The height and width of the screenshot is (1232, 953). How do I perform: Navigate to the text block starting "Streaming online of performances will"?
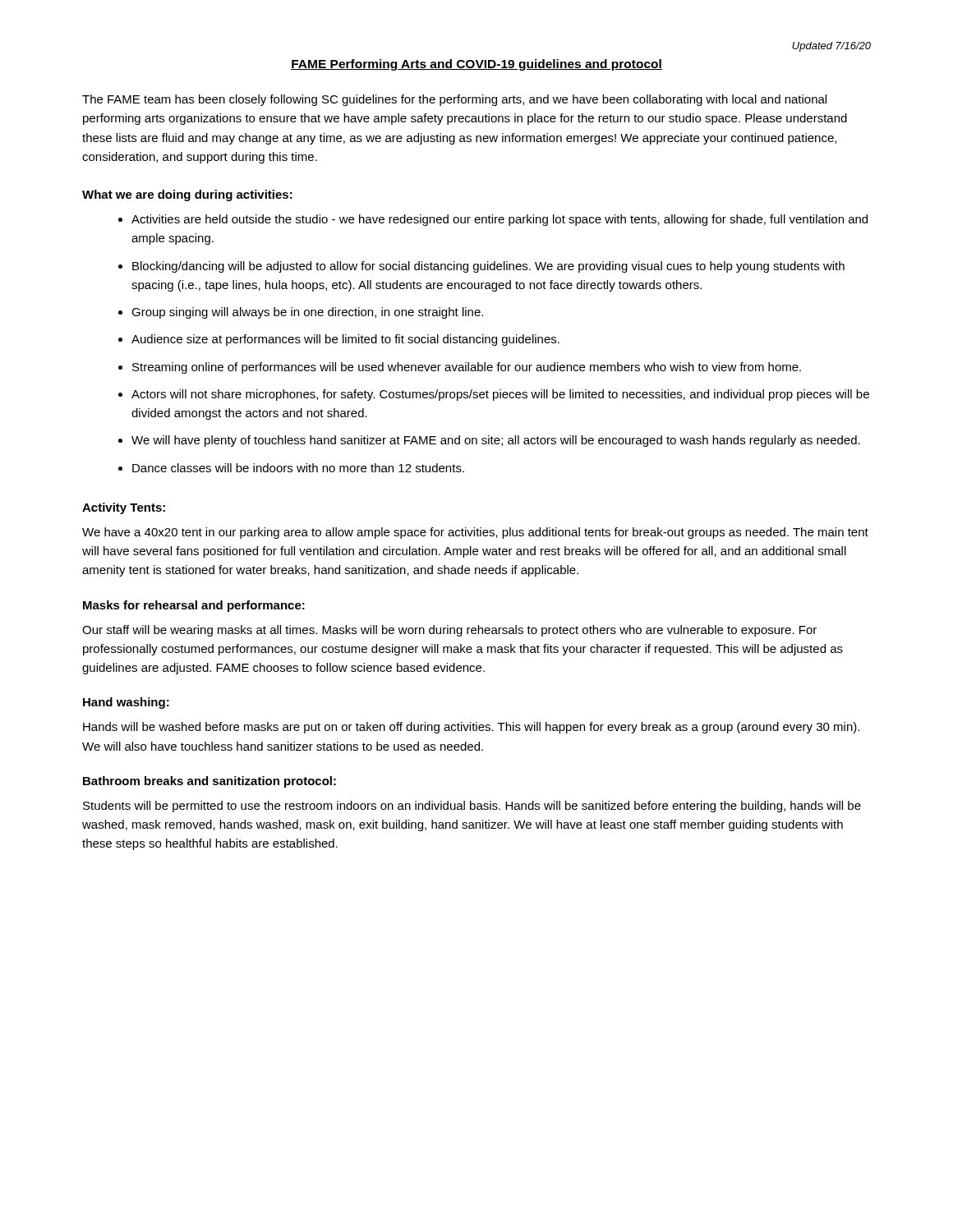pyautogui.click(x=467, y=366)
